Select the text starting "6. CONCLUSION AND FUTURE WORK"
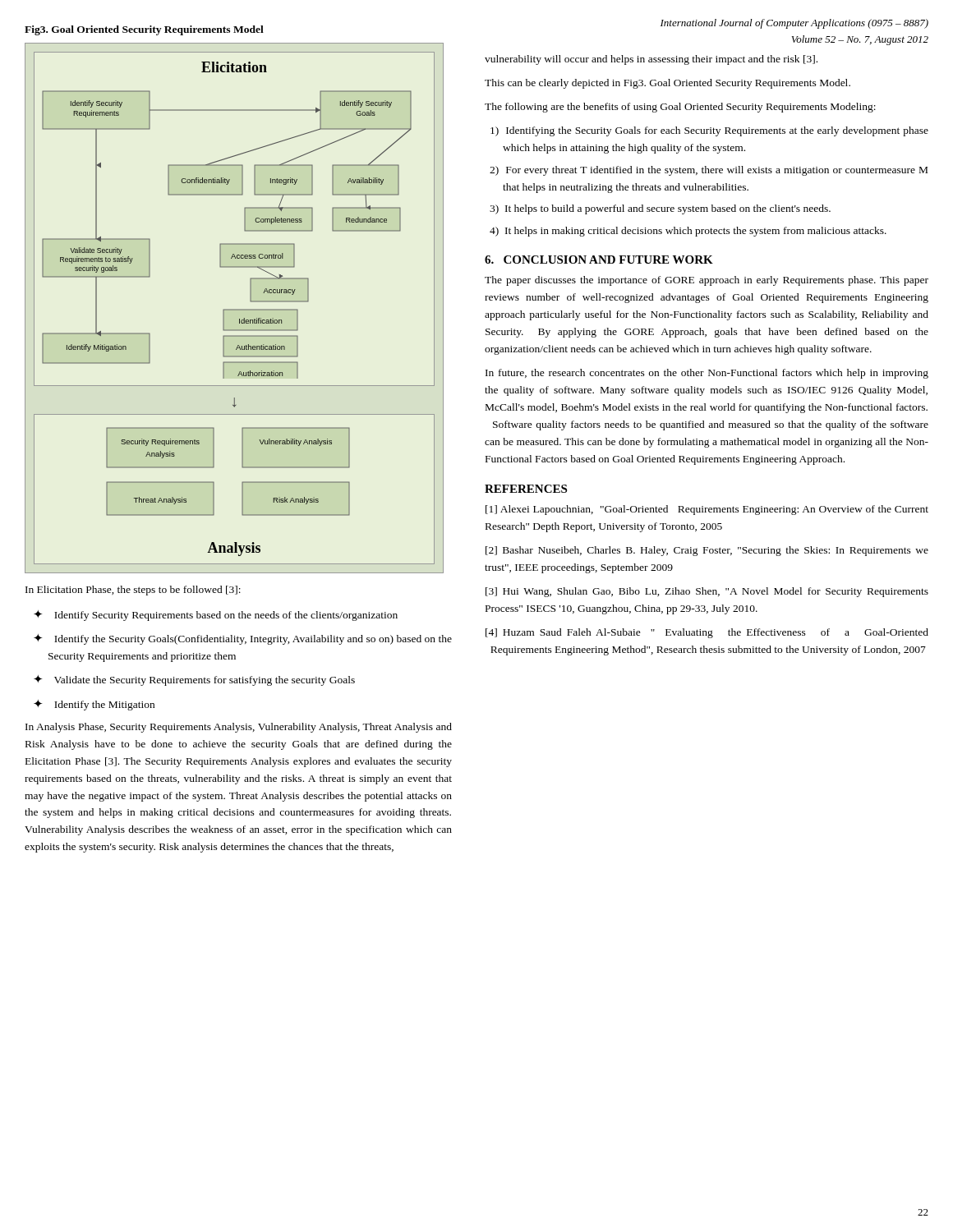Viewport: 953px width, 1232px height. click(599, 260)
